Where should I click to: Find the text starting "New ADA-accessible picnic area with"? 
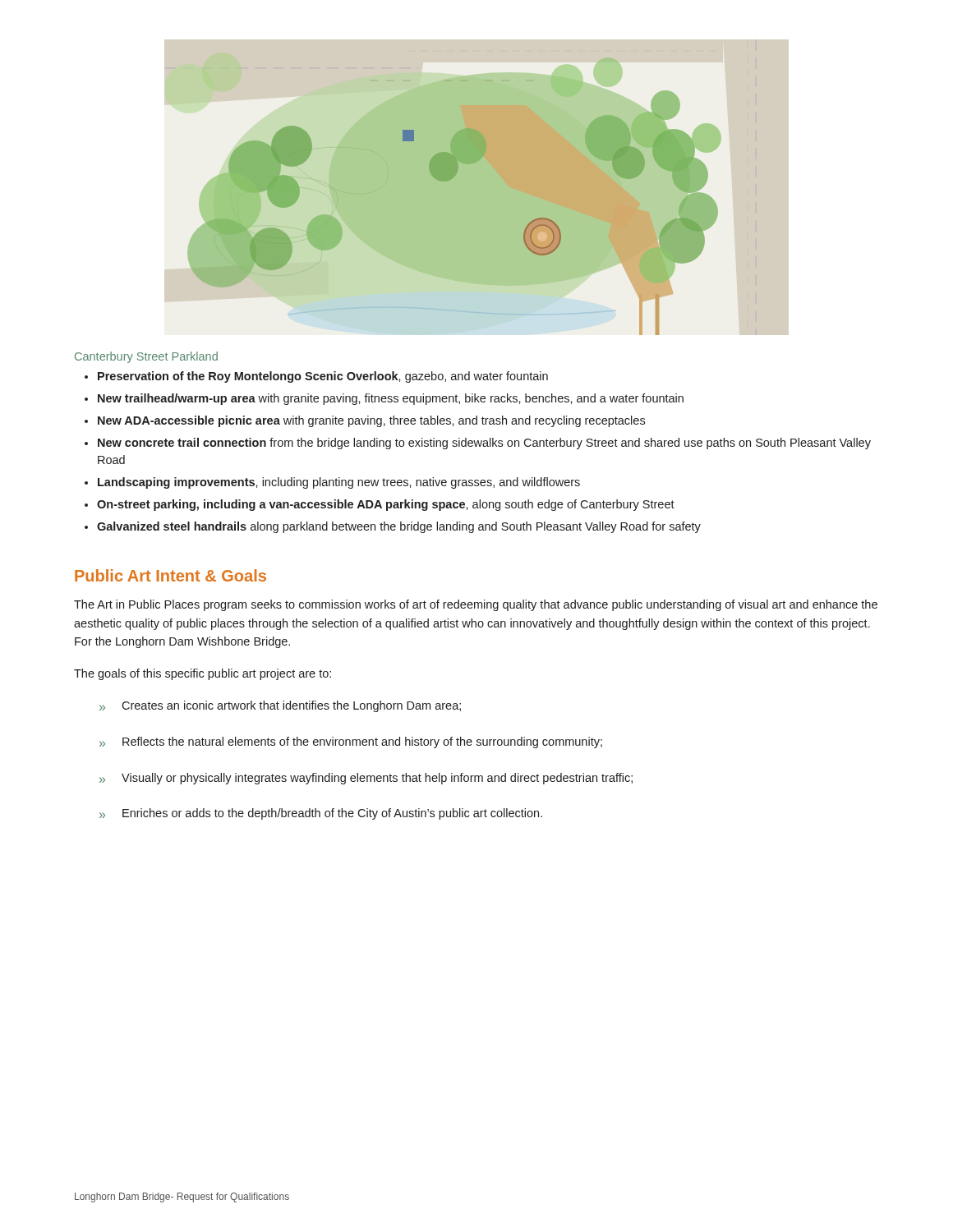click(x=371, y=421)
